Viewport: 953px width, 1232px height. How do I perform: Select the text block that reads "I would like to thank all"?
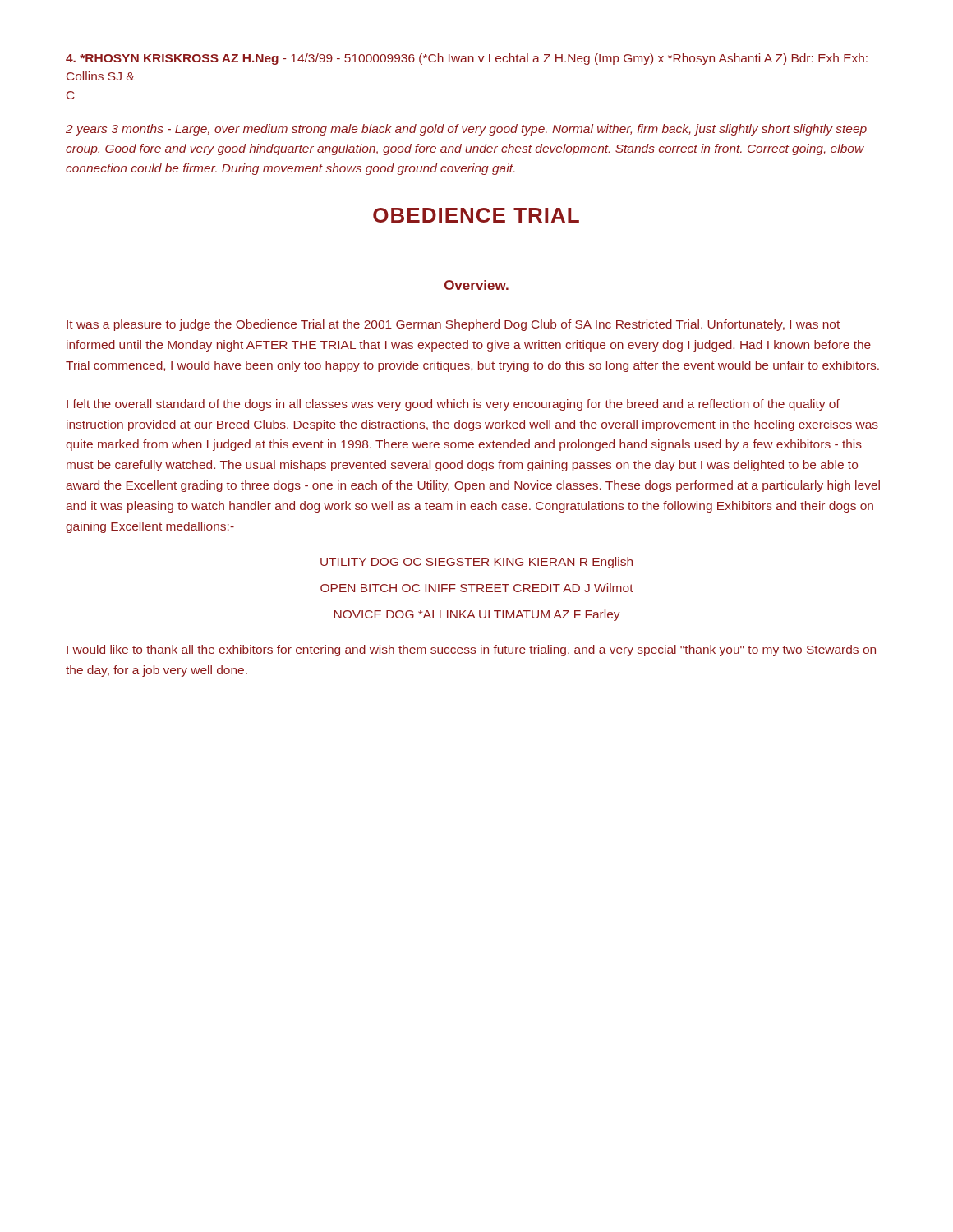(x=471, y=660)
